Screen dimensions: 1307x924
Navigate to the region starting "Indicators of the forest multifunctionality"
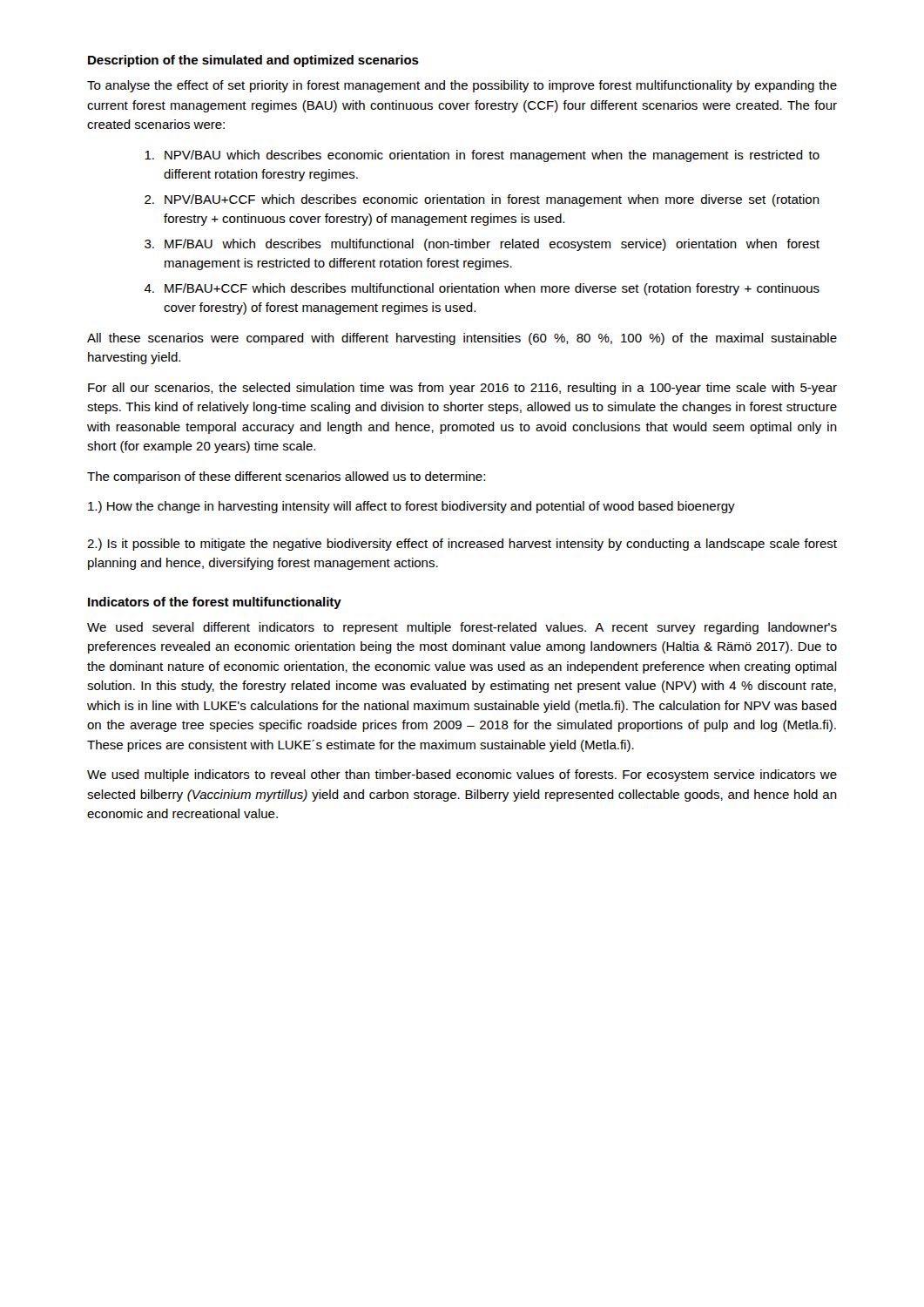pos(214,601)
